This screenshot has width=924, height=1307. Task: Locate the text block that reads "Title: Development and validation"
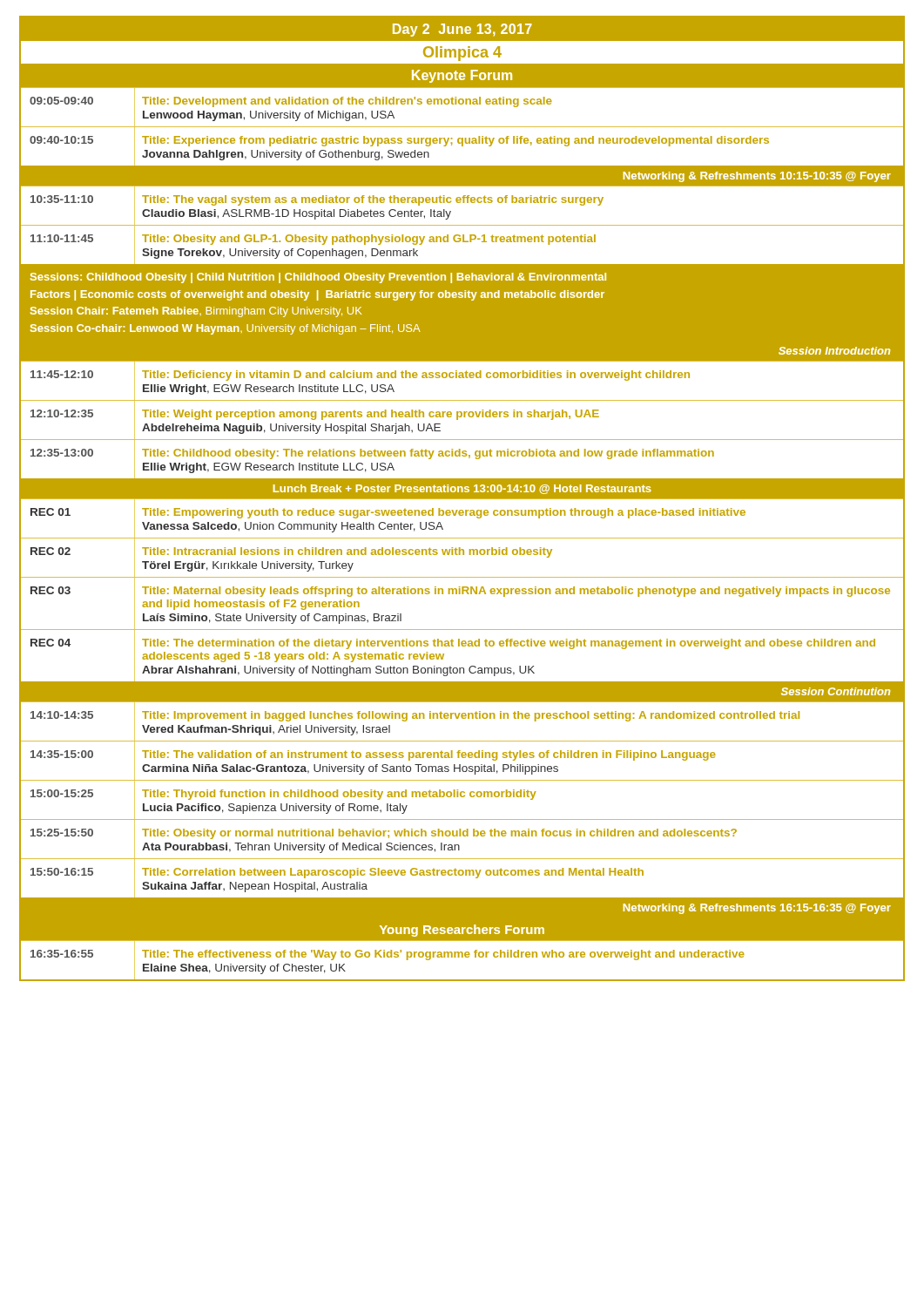tap(517, 108)
